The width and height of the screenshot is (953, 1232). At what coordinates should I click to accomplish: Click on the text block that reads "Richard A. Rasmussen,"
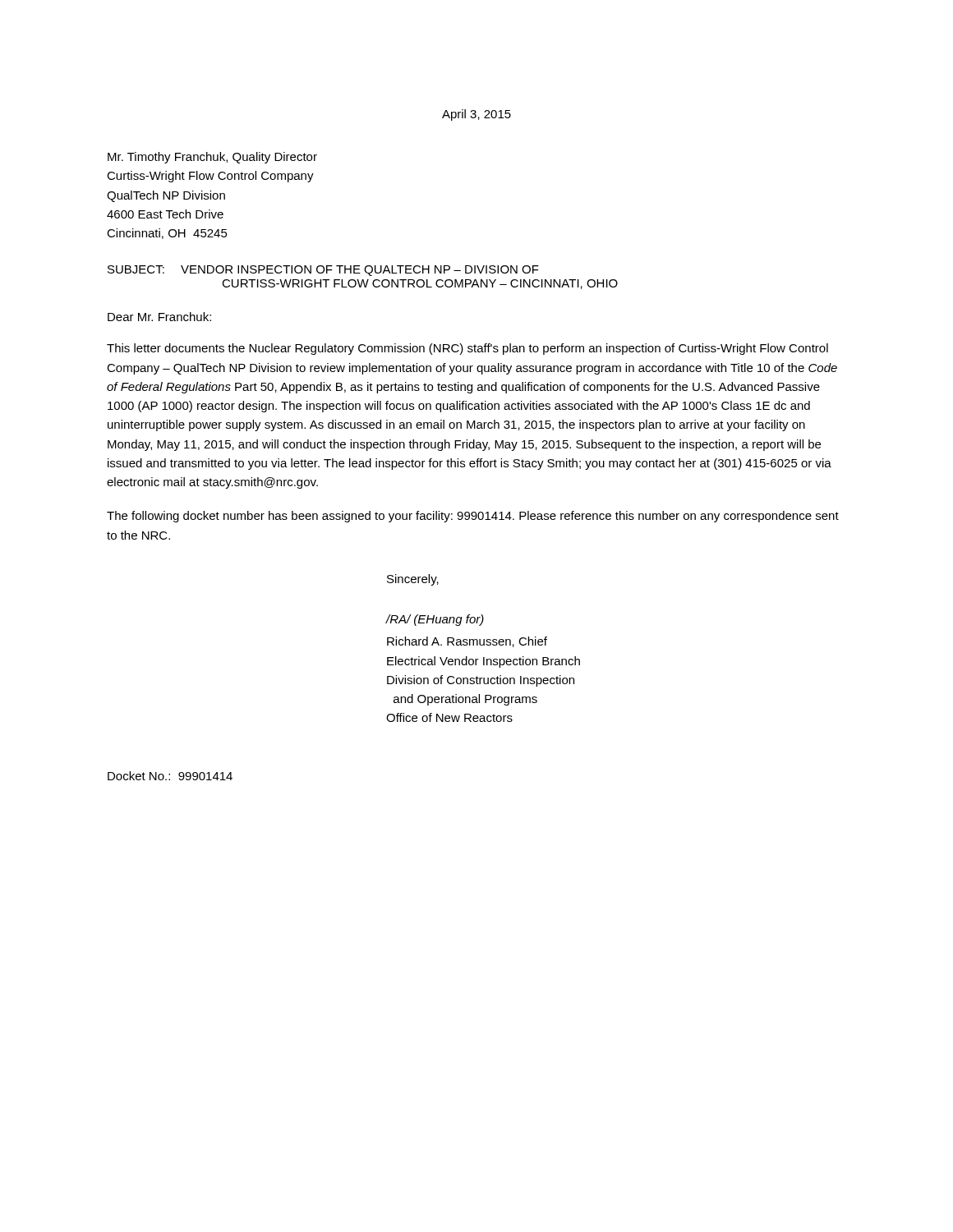tap(483, 679)
